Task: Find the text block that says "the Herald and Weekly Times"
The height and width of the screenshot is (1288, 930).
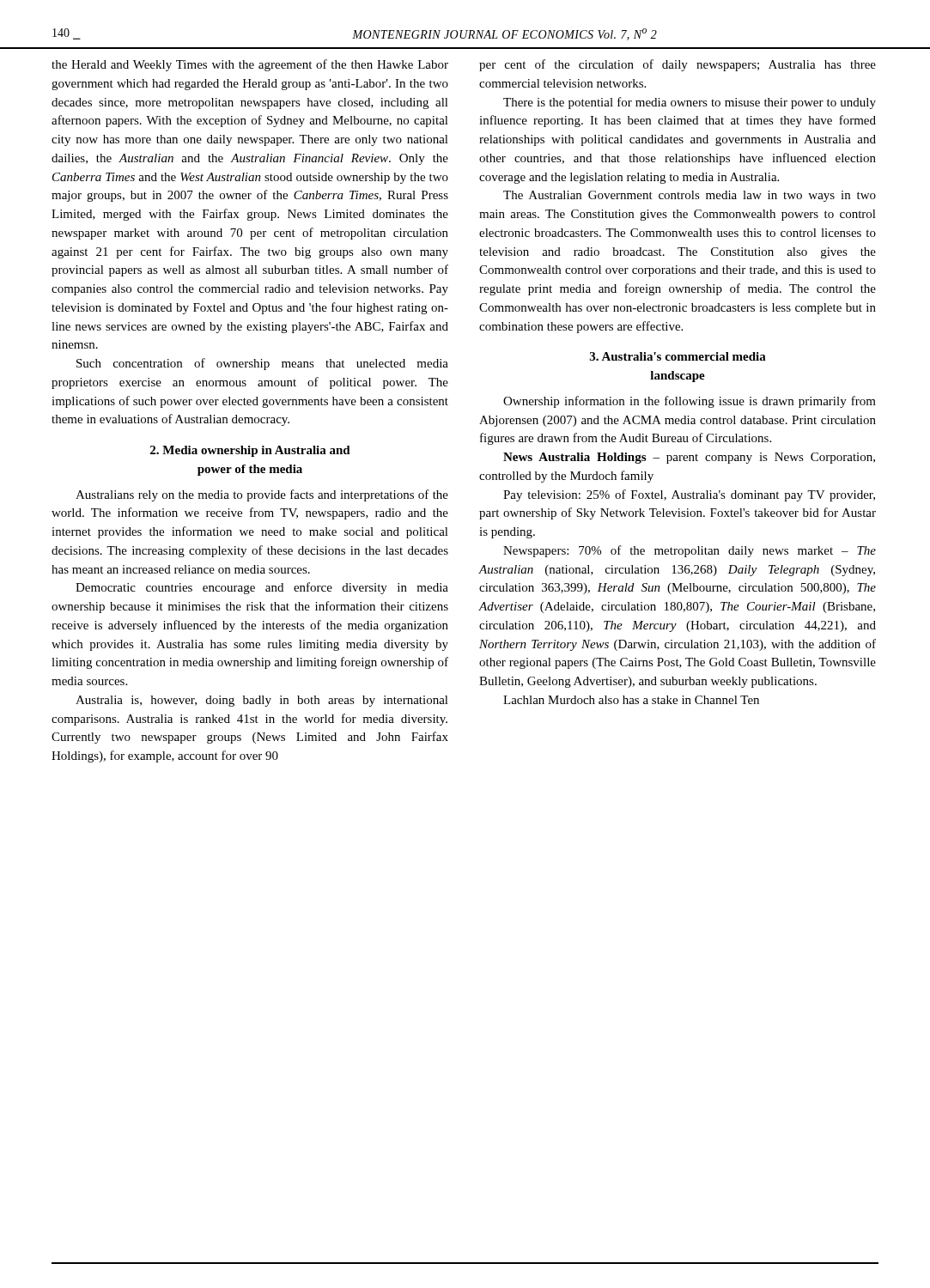Action: (250, 205)
